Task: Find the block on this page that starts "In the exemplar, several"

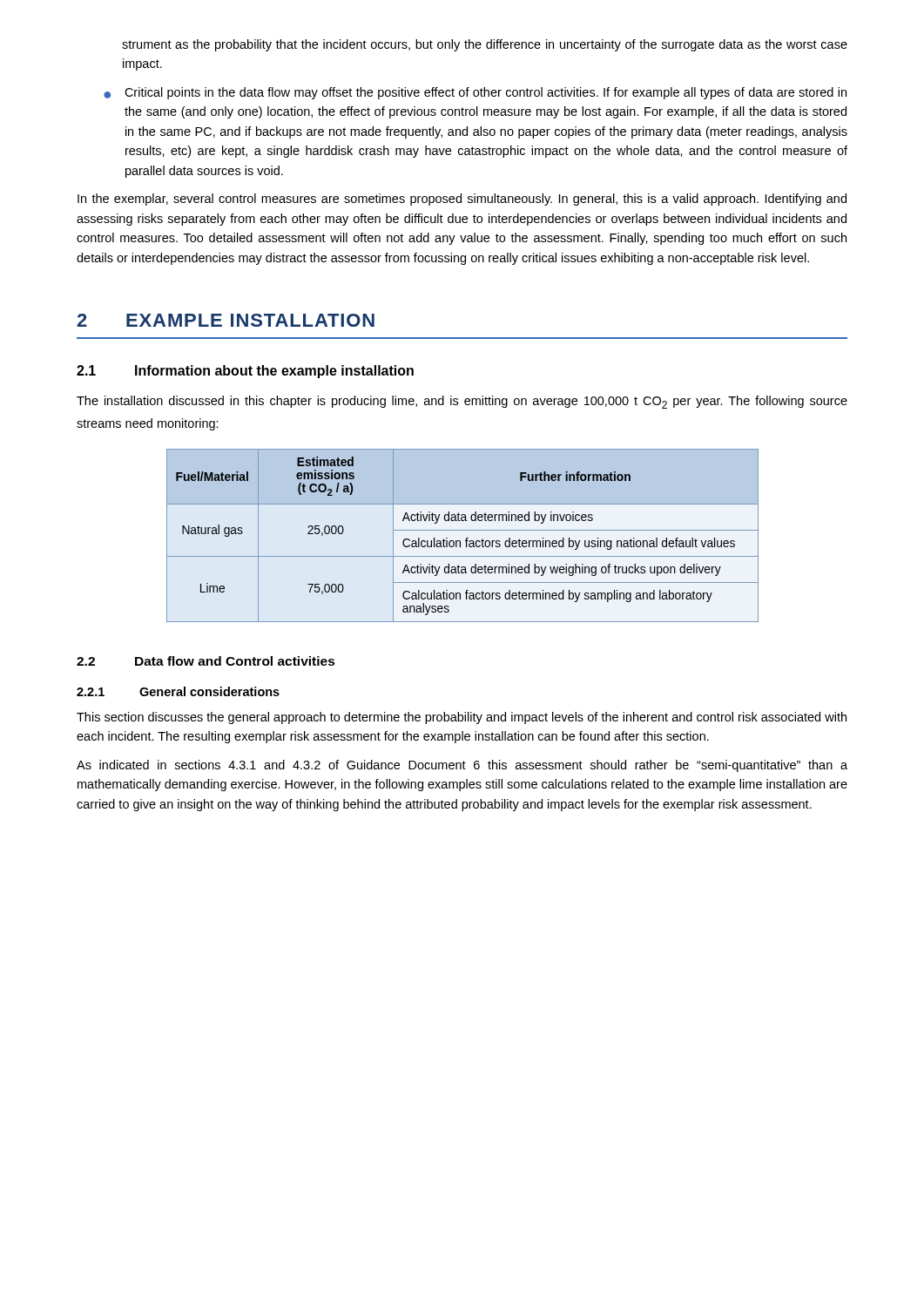Action: click(462, 228)
